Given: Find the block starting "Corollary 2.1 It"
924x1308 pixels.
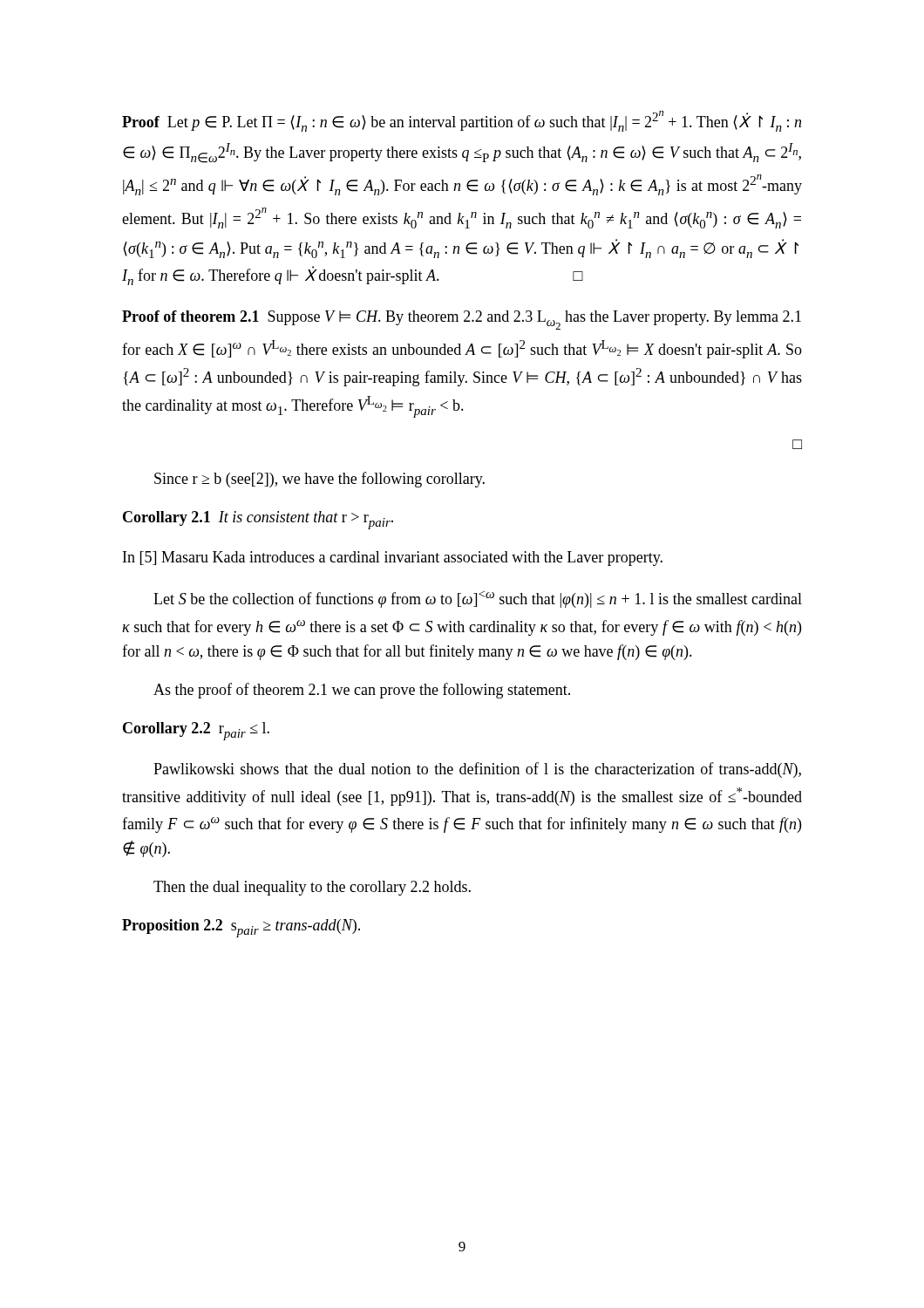Looking at the screenshot, I should (x=258, y=518).
